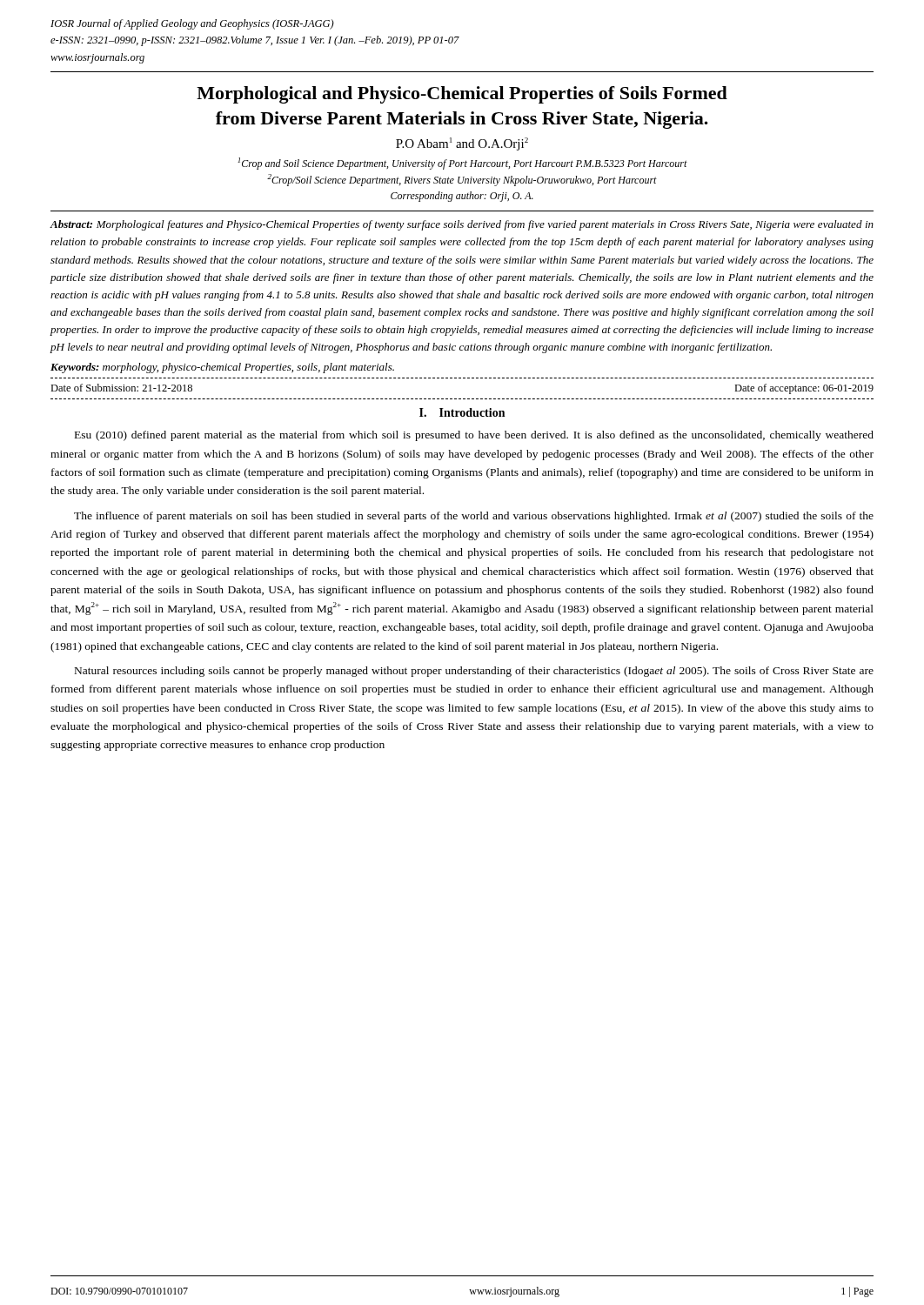Where does it say "Keywords: morphology, physico-chemical Properties, soils, plant materials."?
Screen dimensions: 1305x924
[x=223, y=367]
